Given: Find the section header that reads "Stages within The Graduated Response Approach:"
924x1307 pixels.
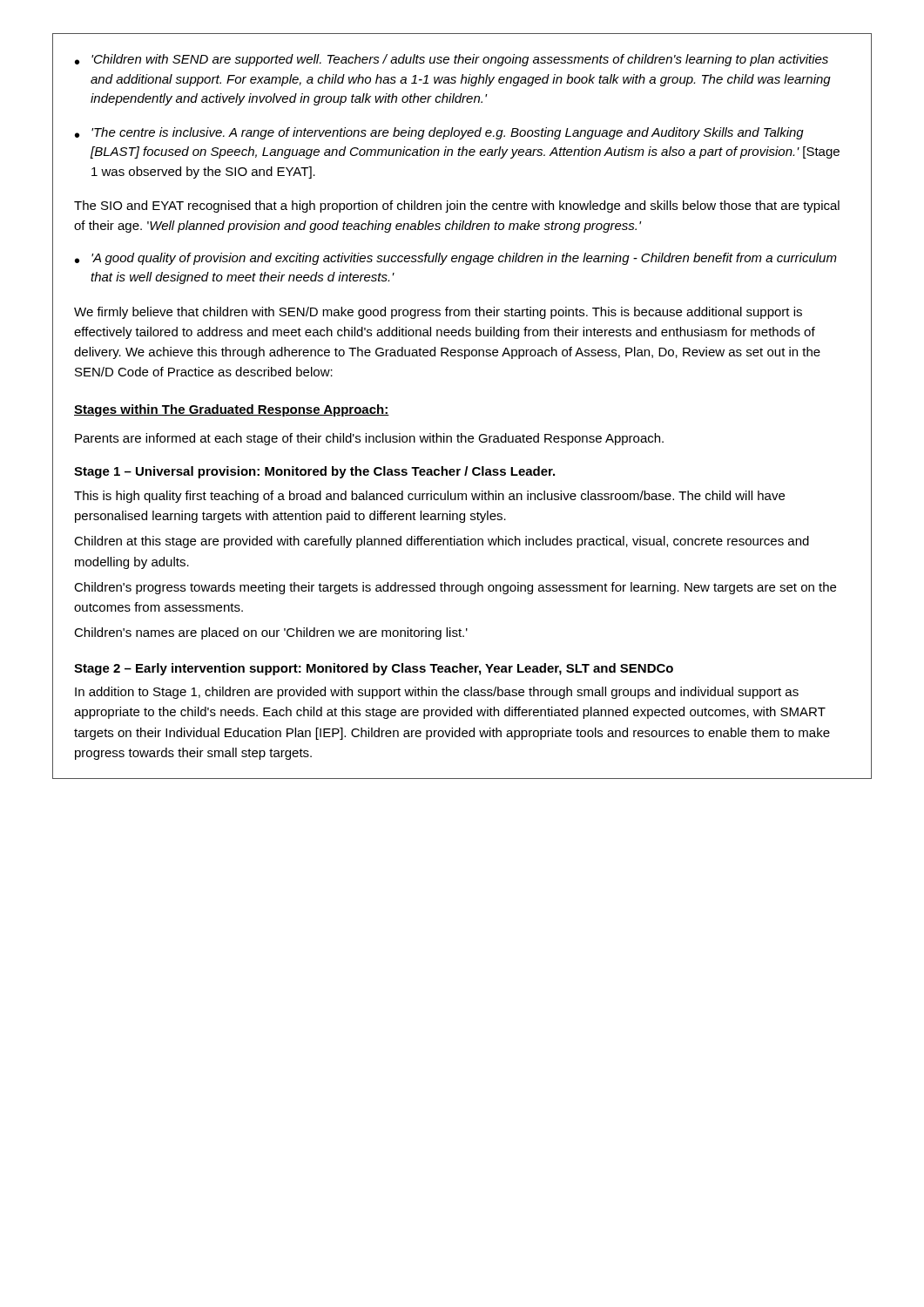Looking at the screenshot, I should [x=231, y=409].
